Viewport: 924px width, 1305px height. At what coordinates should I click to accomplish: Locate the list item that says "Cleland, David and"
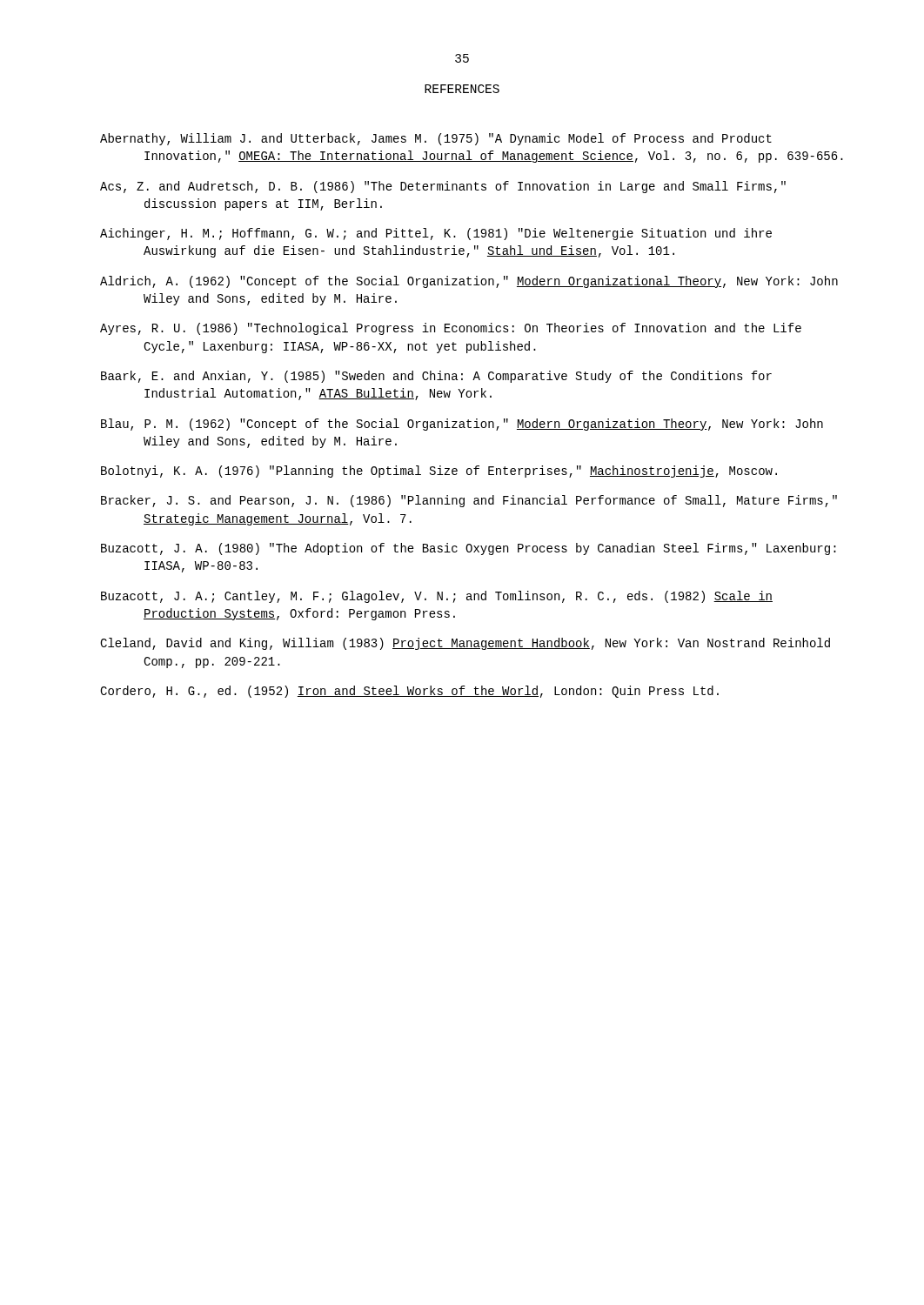(466, 653)
